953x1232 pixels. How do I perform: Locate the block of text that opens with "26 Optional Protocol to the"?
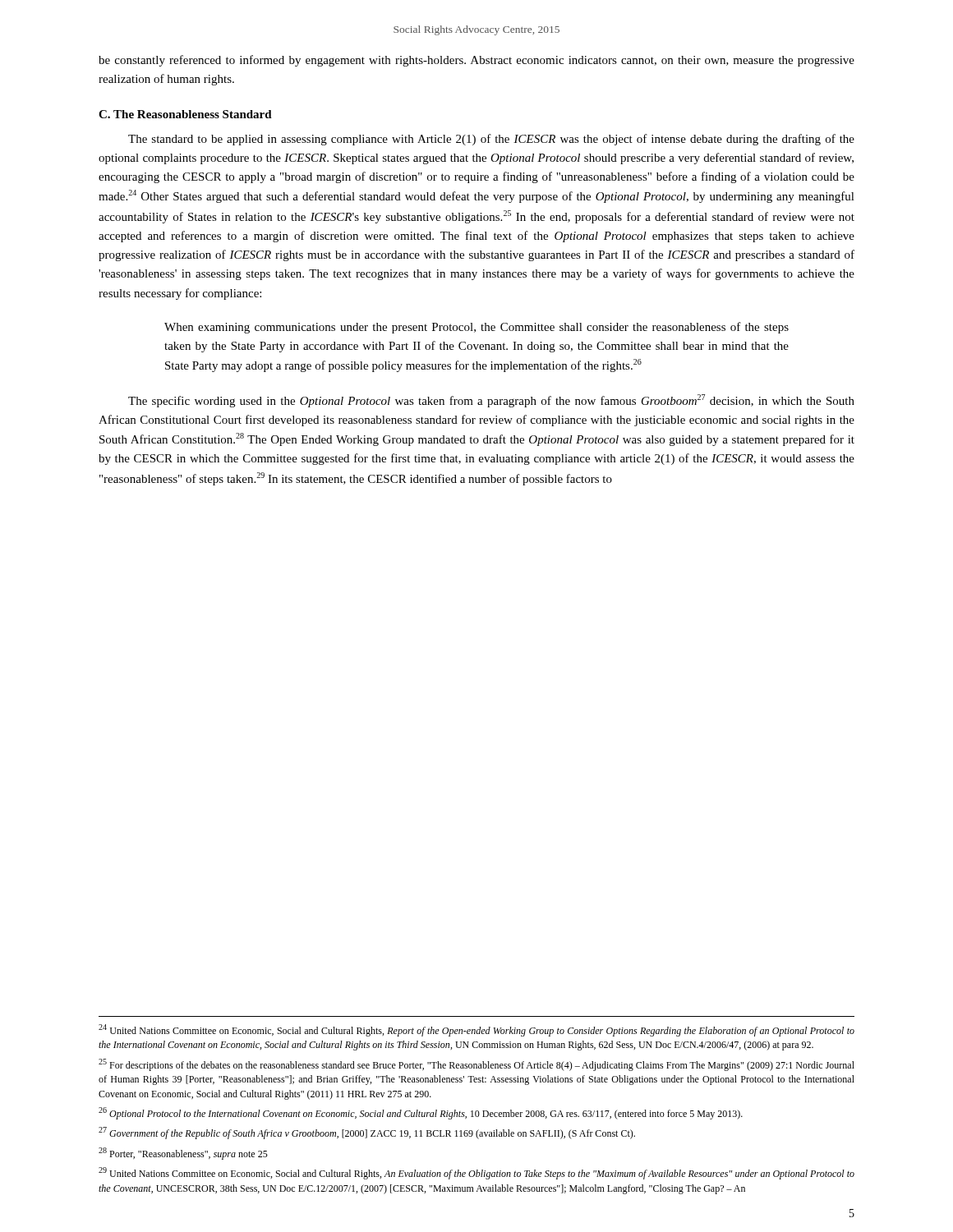[x=421, y=1113]
